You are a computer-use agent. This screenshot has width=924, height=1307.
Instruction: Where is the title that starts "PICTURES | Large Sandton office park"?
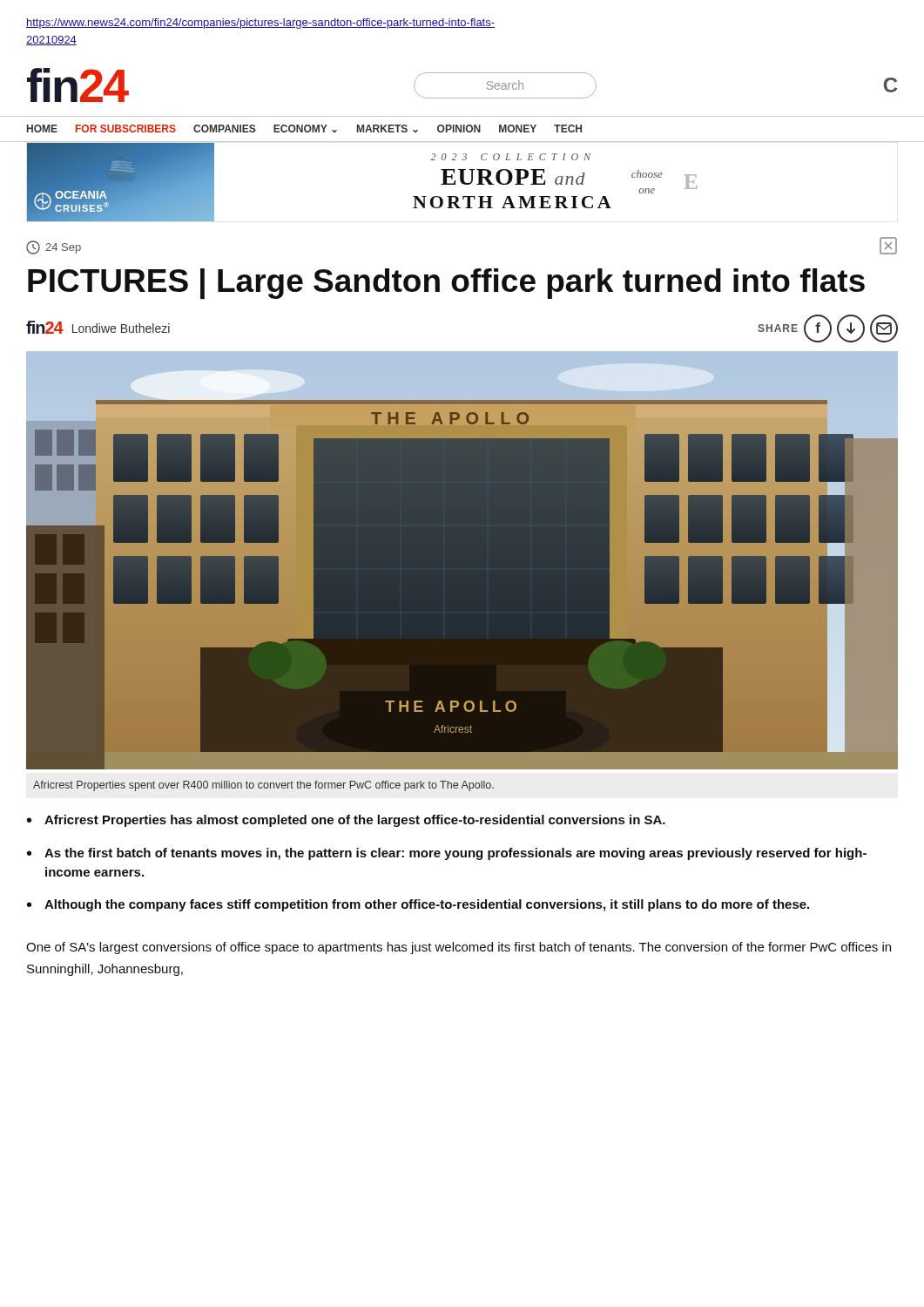[x=462, y=282]
